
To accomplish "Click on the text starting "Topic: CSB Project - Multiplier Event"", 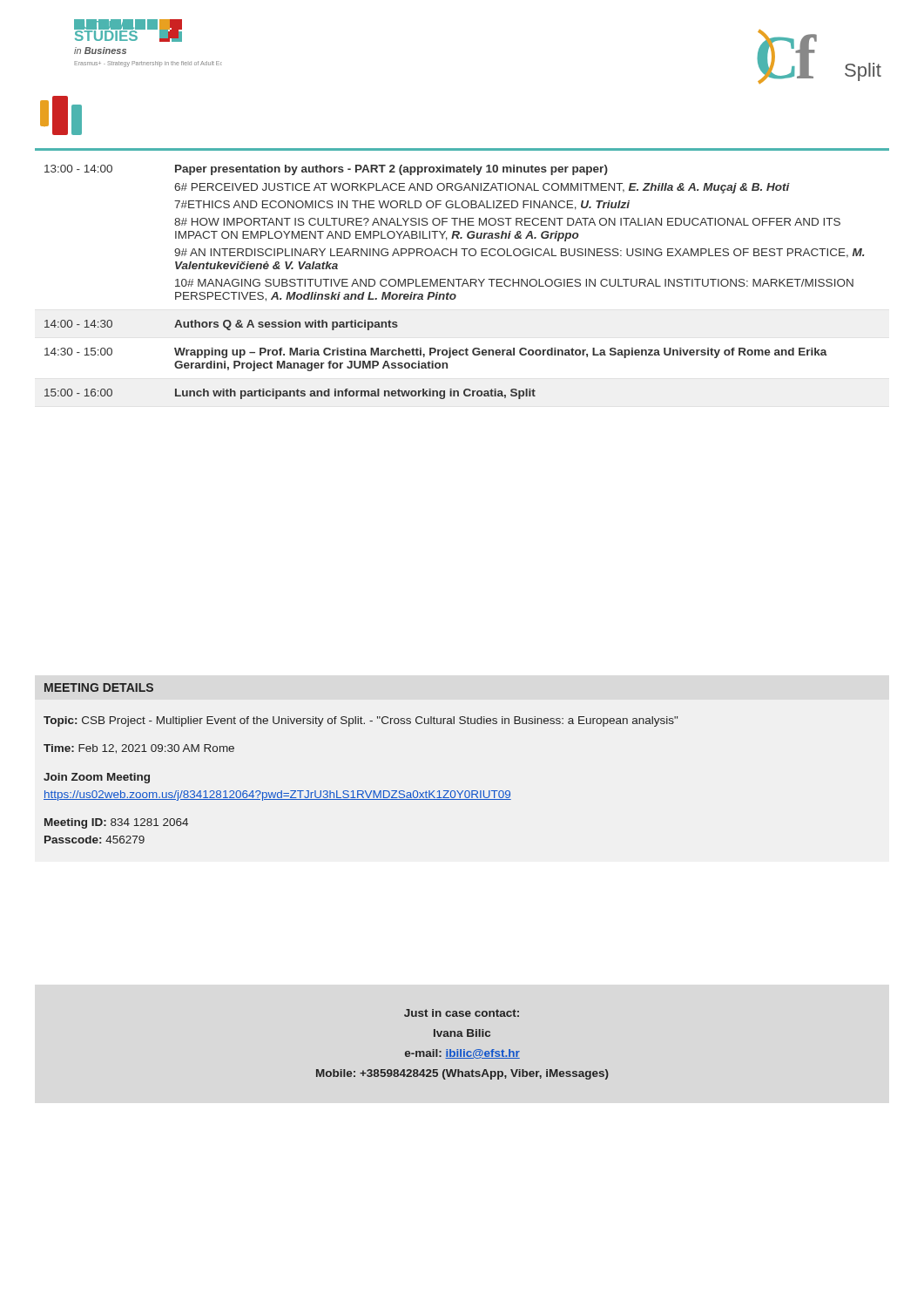I will (x=462, y=781).
